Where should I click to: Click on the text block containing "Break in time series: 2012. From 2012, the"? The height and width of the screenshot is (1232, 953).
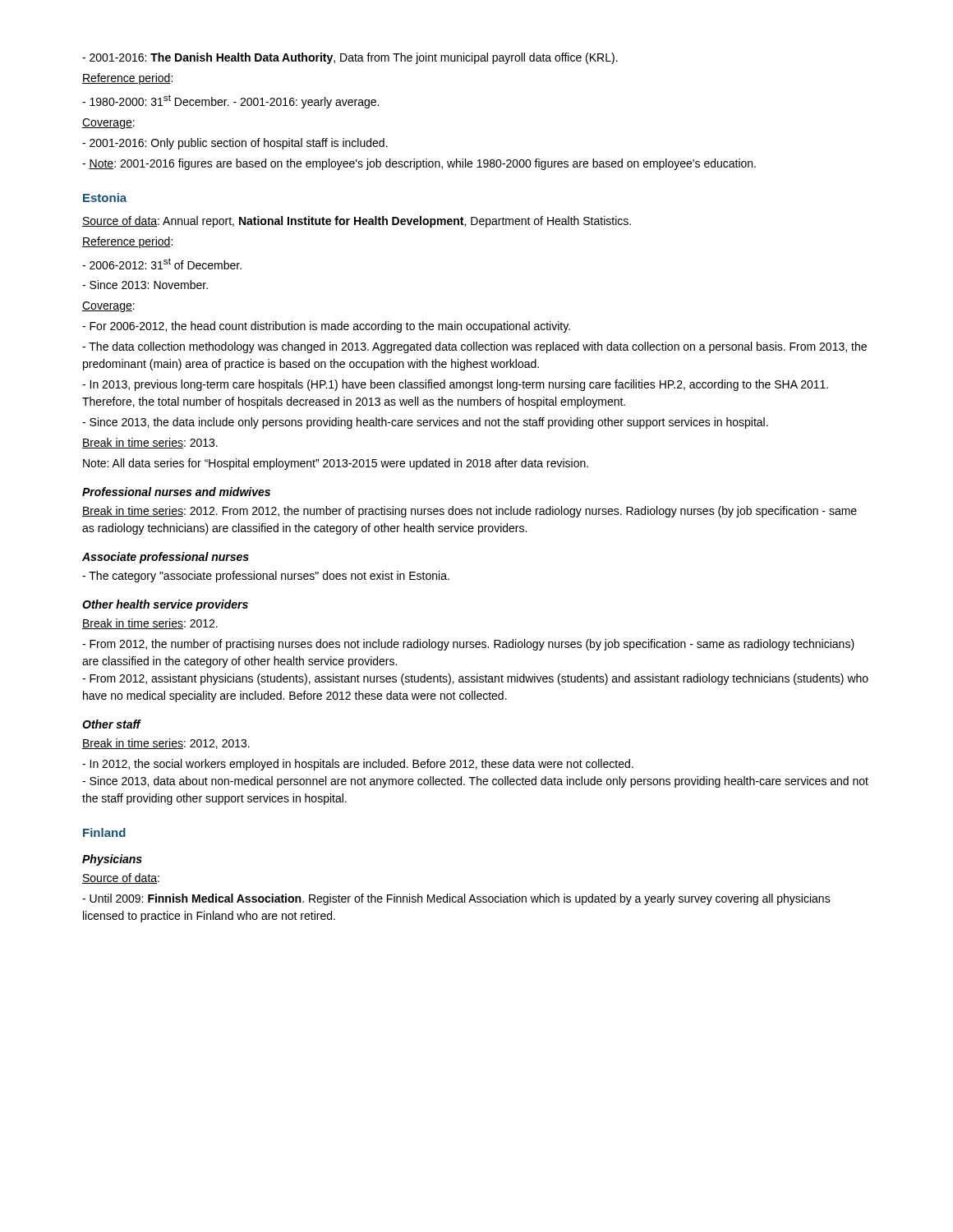coord(470,520)
